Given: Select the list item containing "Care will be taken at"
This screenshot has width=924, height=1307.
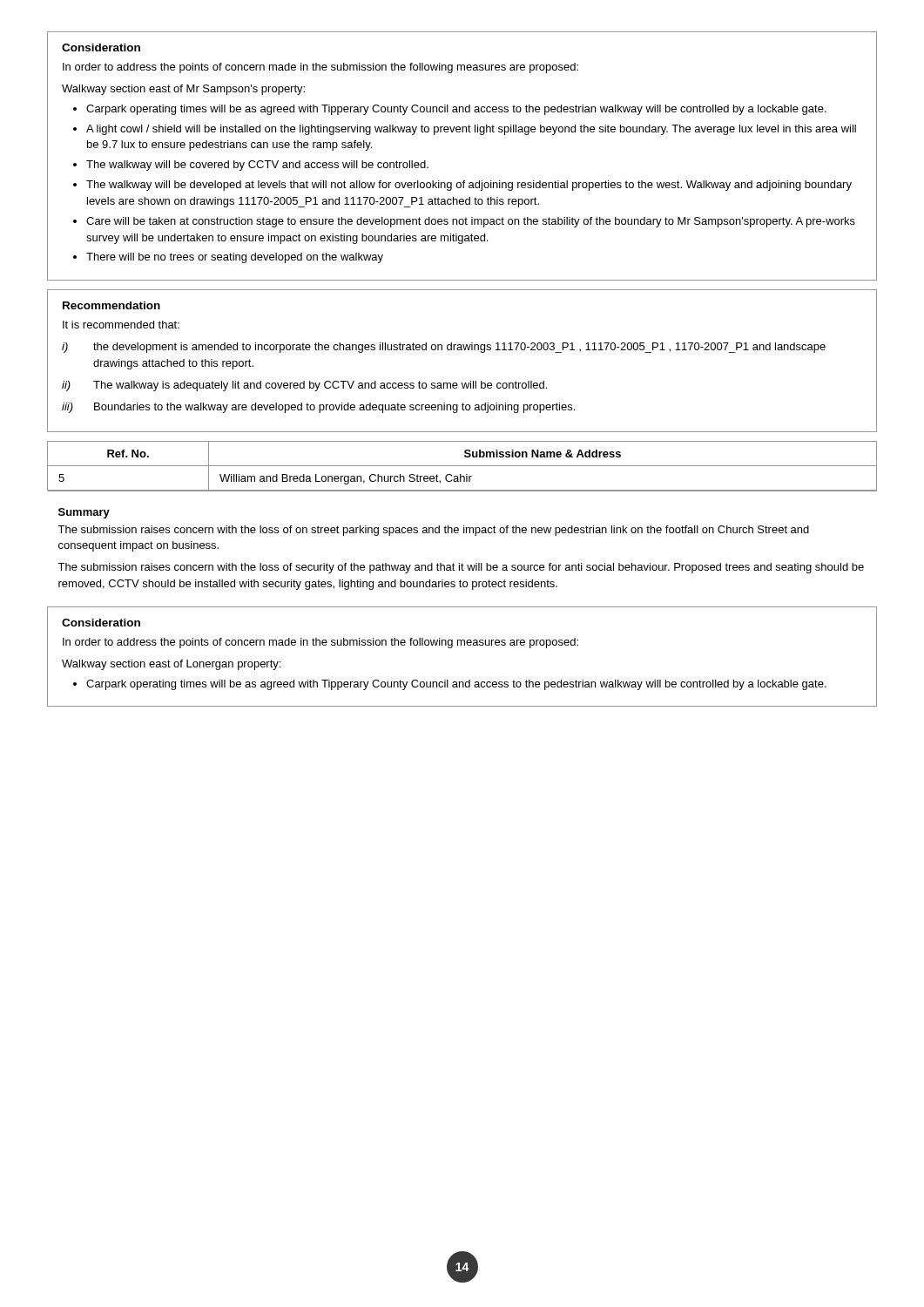Looking at the screenshot, I should click(x=471, y=229).
